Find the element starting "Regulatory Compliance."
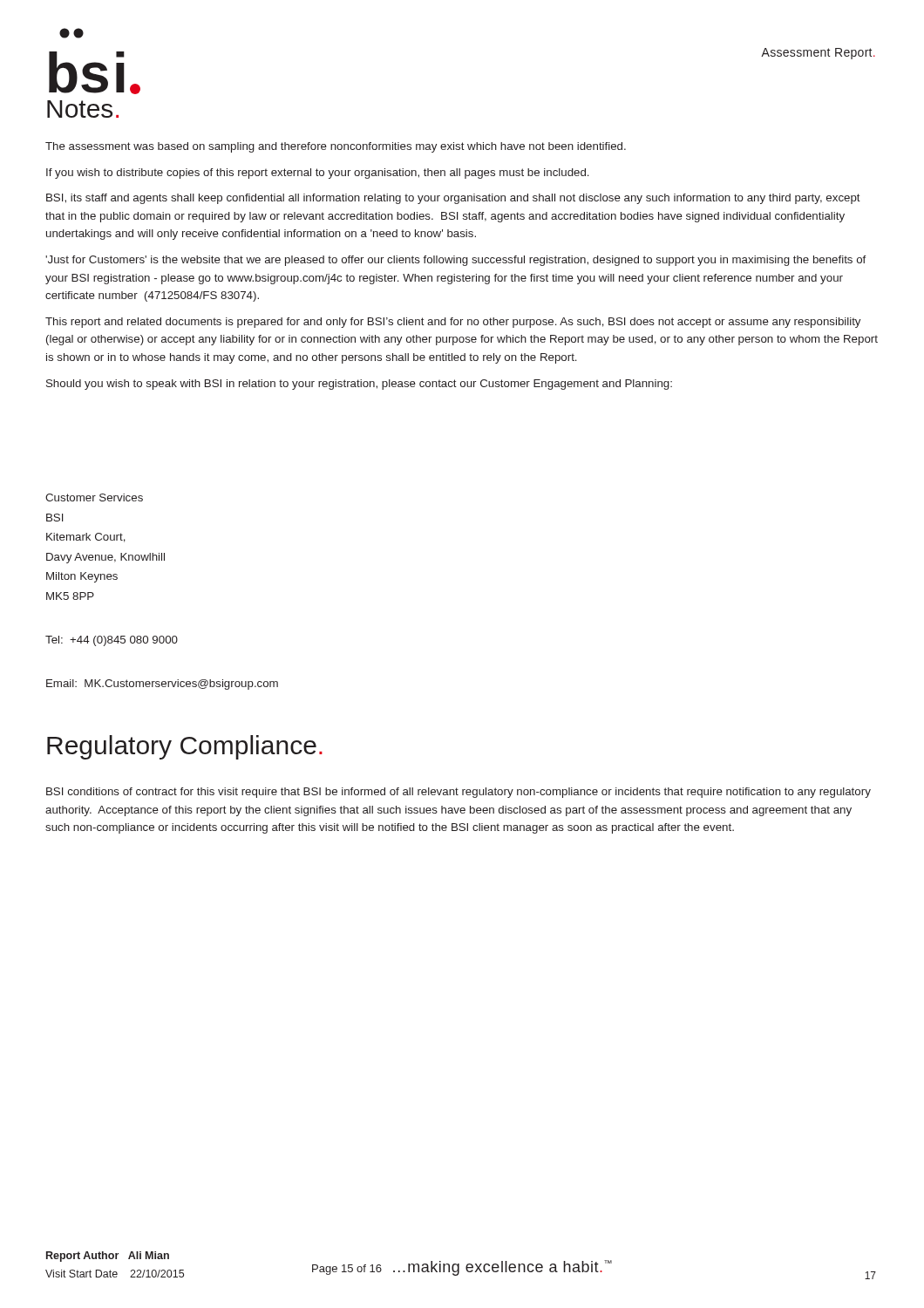 pos(185,745)
